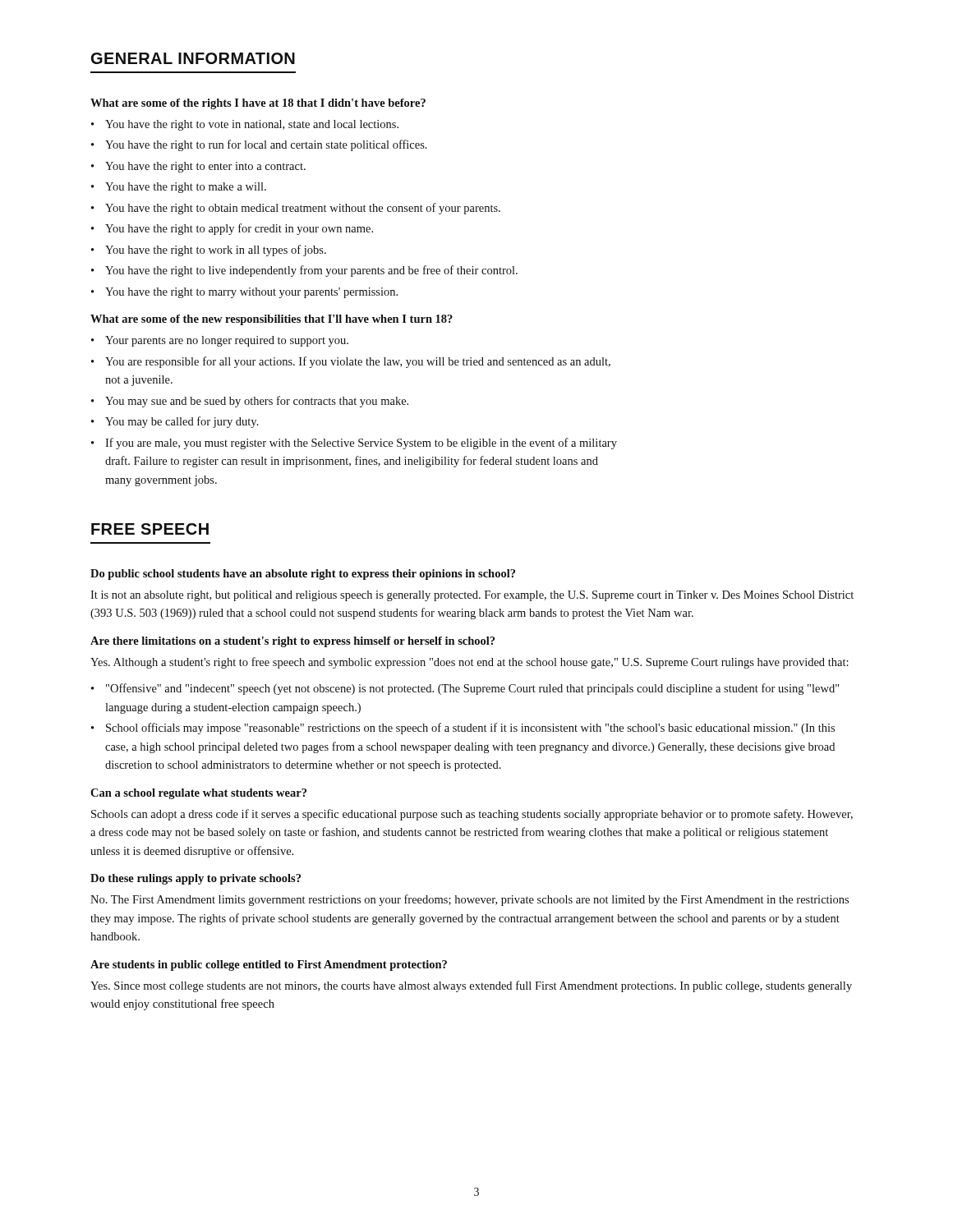The height and width of the screenshot is (1232, 953).
Task: Find the block starting "Are there limitations on a student's right"
Action: coord(293,641)
